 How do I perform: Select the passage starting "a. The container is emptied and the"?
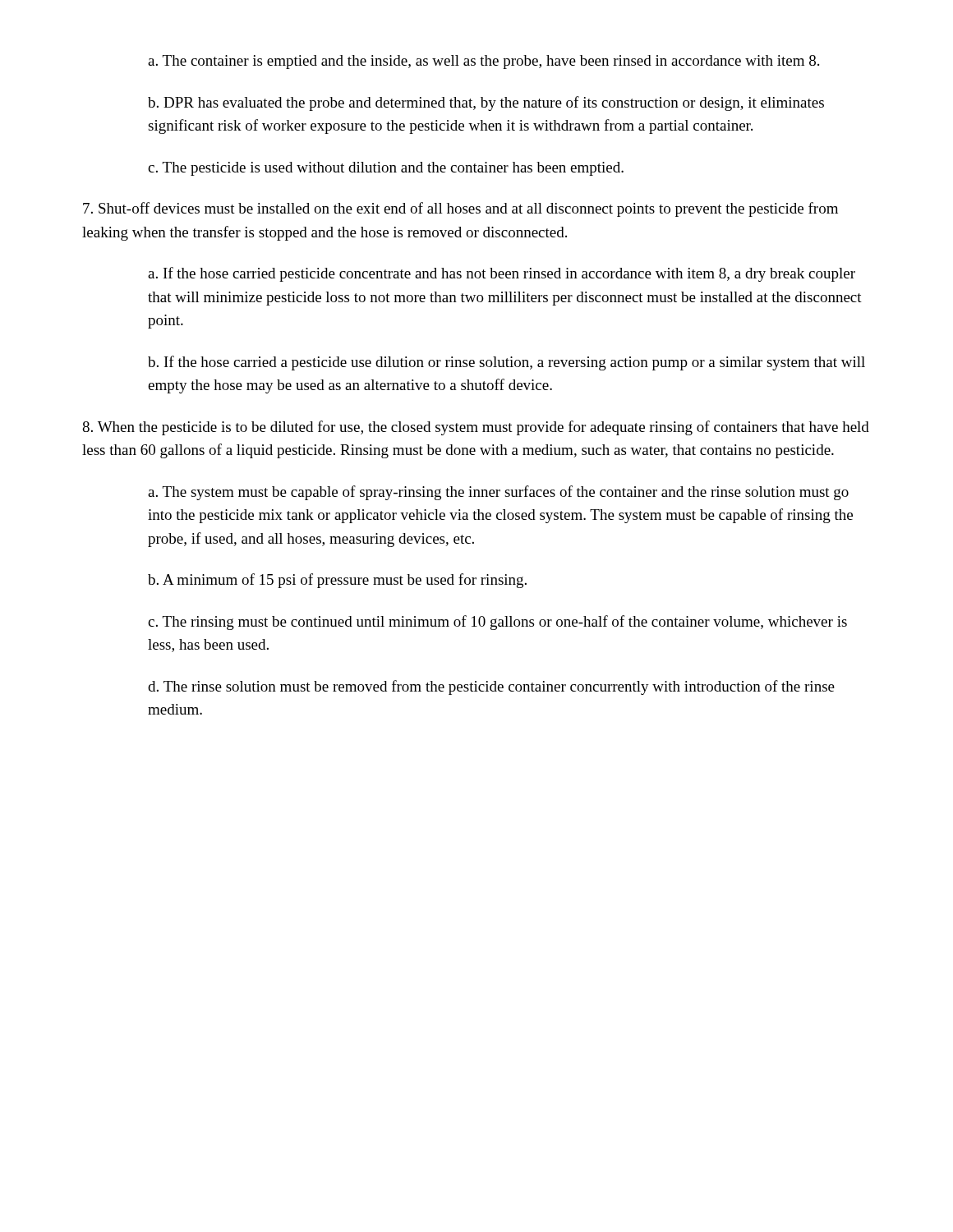coord(484,60)
